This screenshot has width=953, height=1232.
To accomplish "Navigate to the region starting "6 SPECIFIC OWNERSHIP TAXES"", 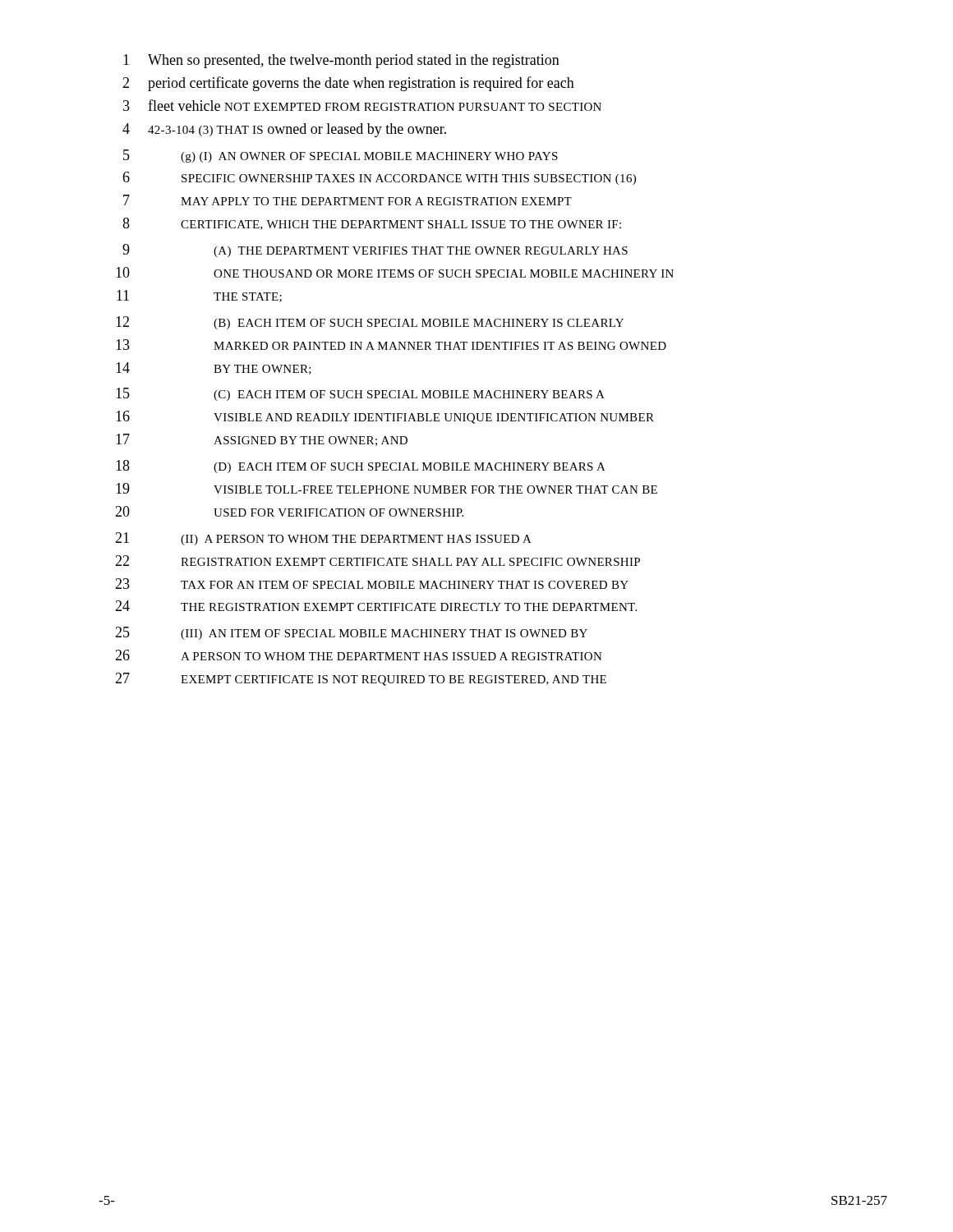I will (493, 179).
